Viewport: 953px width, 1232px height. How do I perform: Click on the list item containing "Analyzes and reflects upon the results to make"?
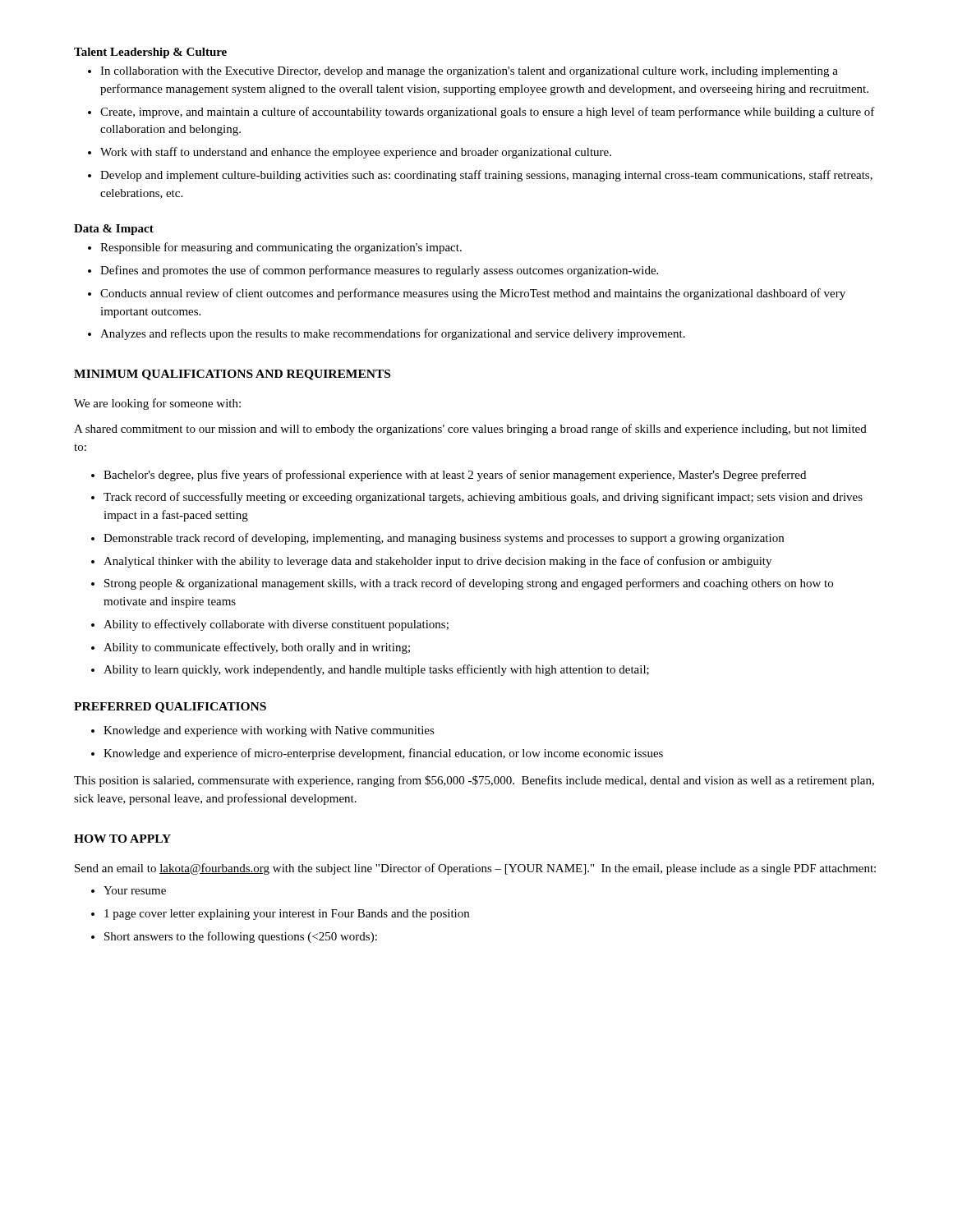(x=476, y=334)
